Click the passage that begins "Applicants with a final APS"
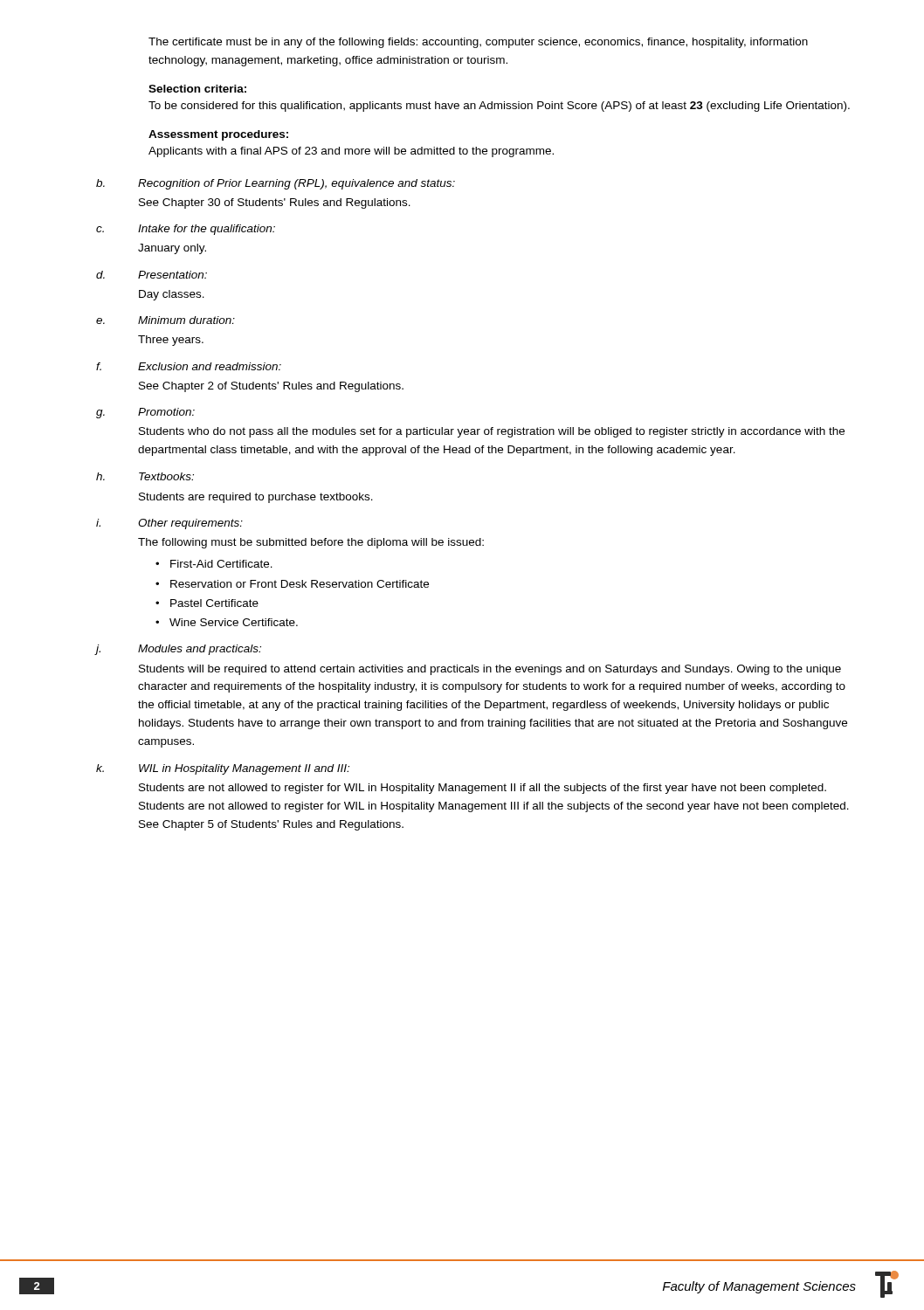The width and height of the screenshot is (924, 1310). coord(352,150)
